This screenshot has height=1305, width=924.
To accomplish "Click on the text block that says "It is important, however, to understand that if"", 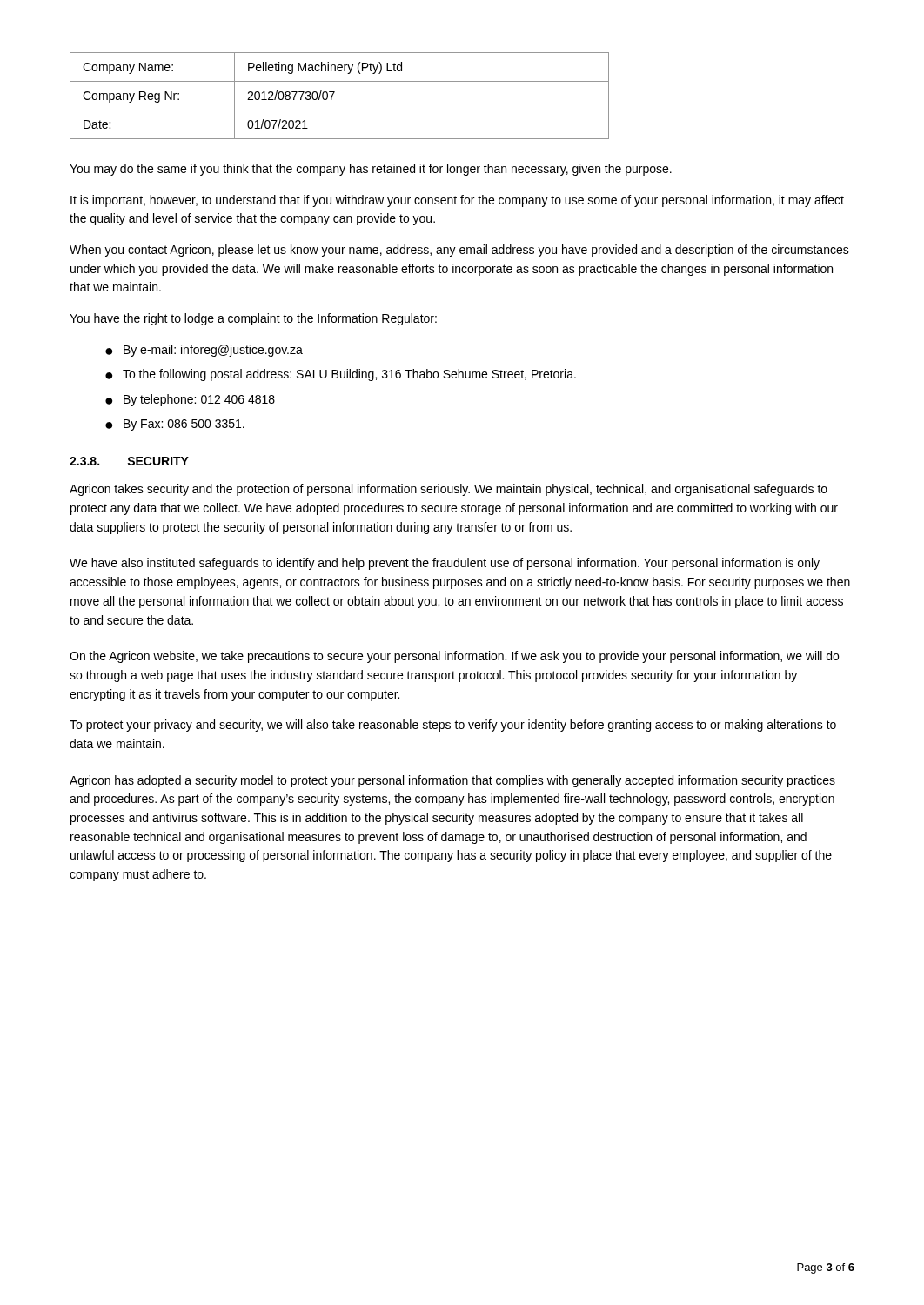I will click(457, 209).
